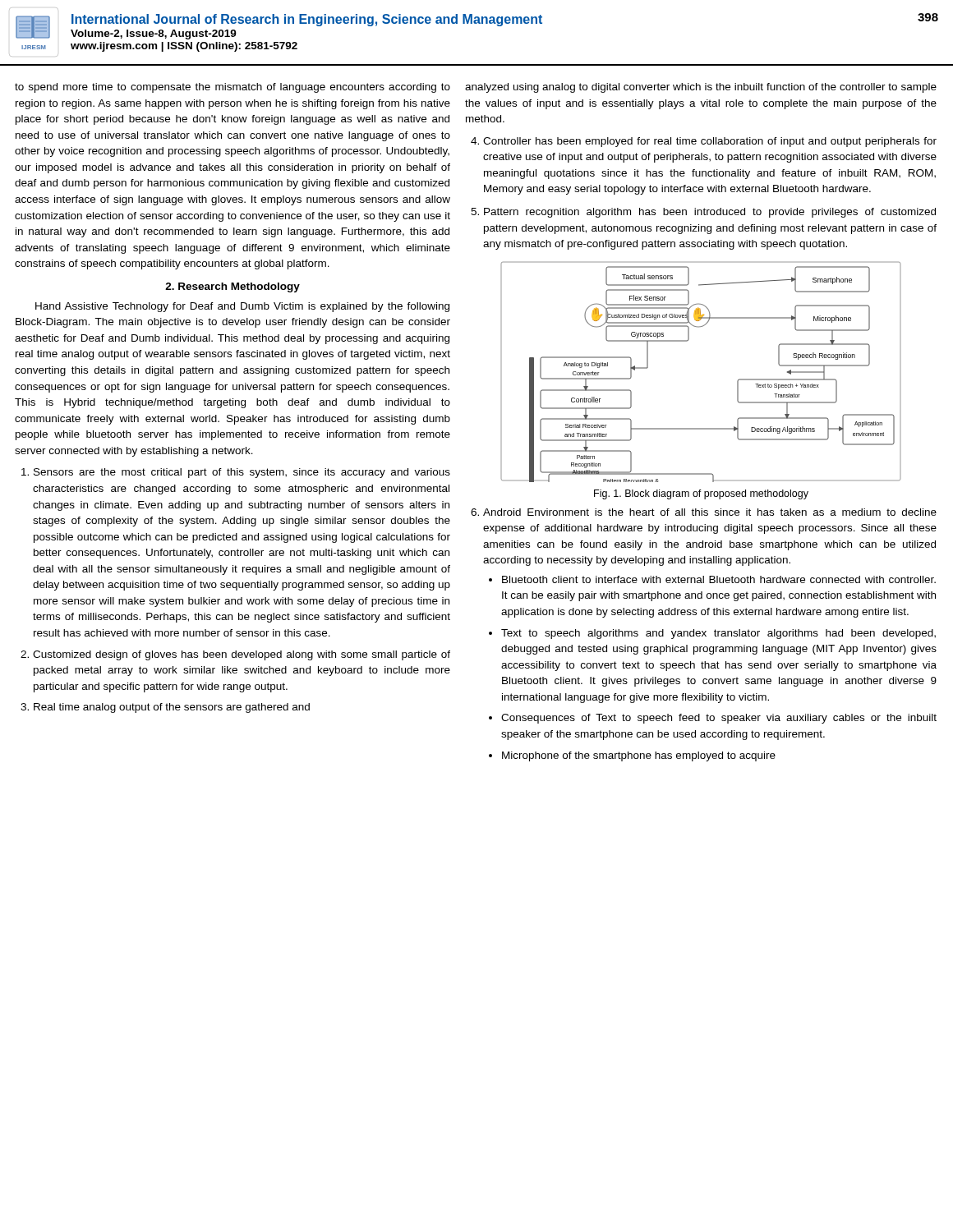Locate the text starting "Hand Assistive Technology for Deaf and"
Screen dimensions: 1232x953
pyautogui.click(x=232, y=378)
